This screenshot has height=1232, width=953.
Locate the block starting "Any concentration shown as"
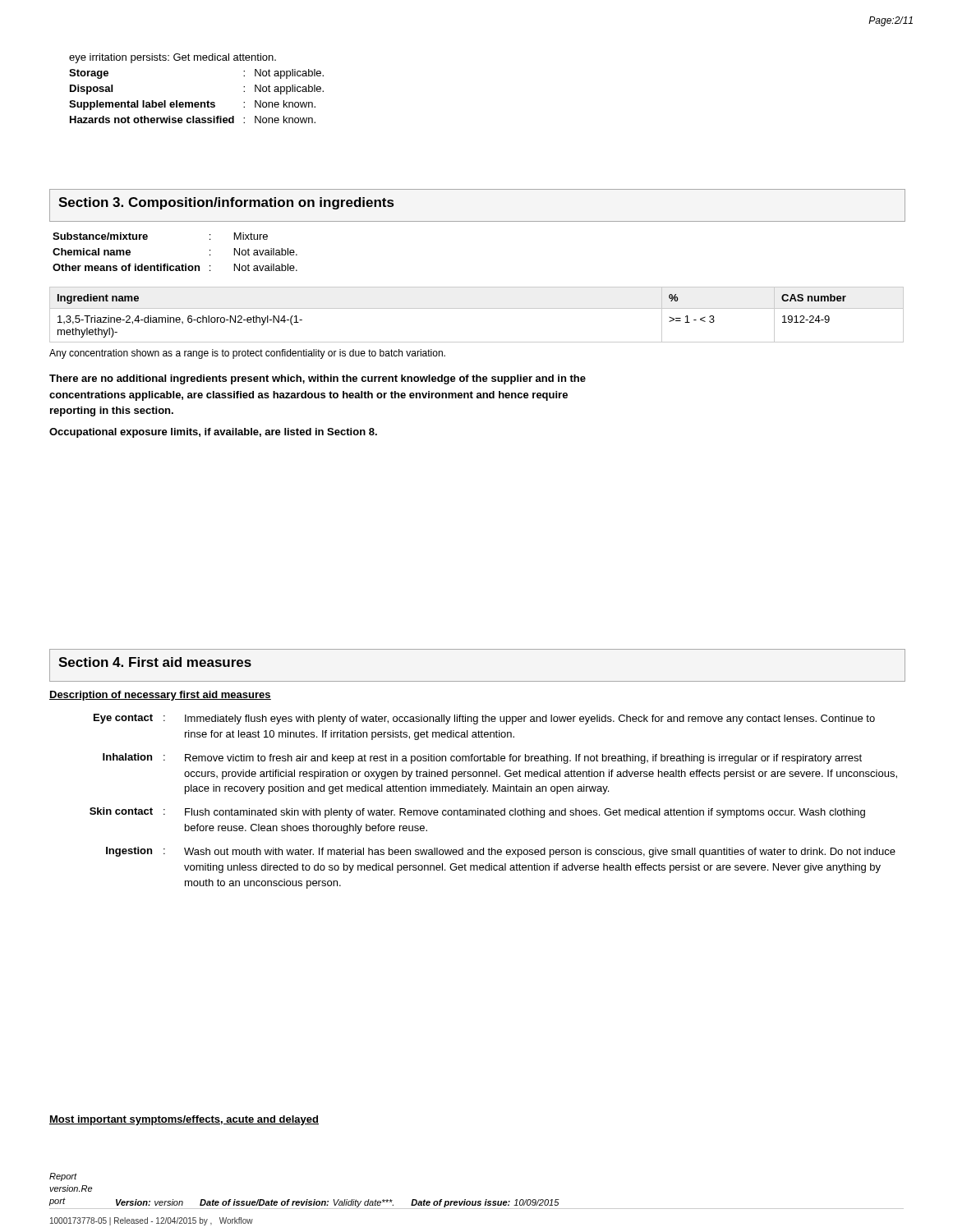click(x=248, y=353)
